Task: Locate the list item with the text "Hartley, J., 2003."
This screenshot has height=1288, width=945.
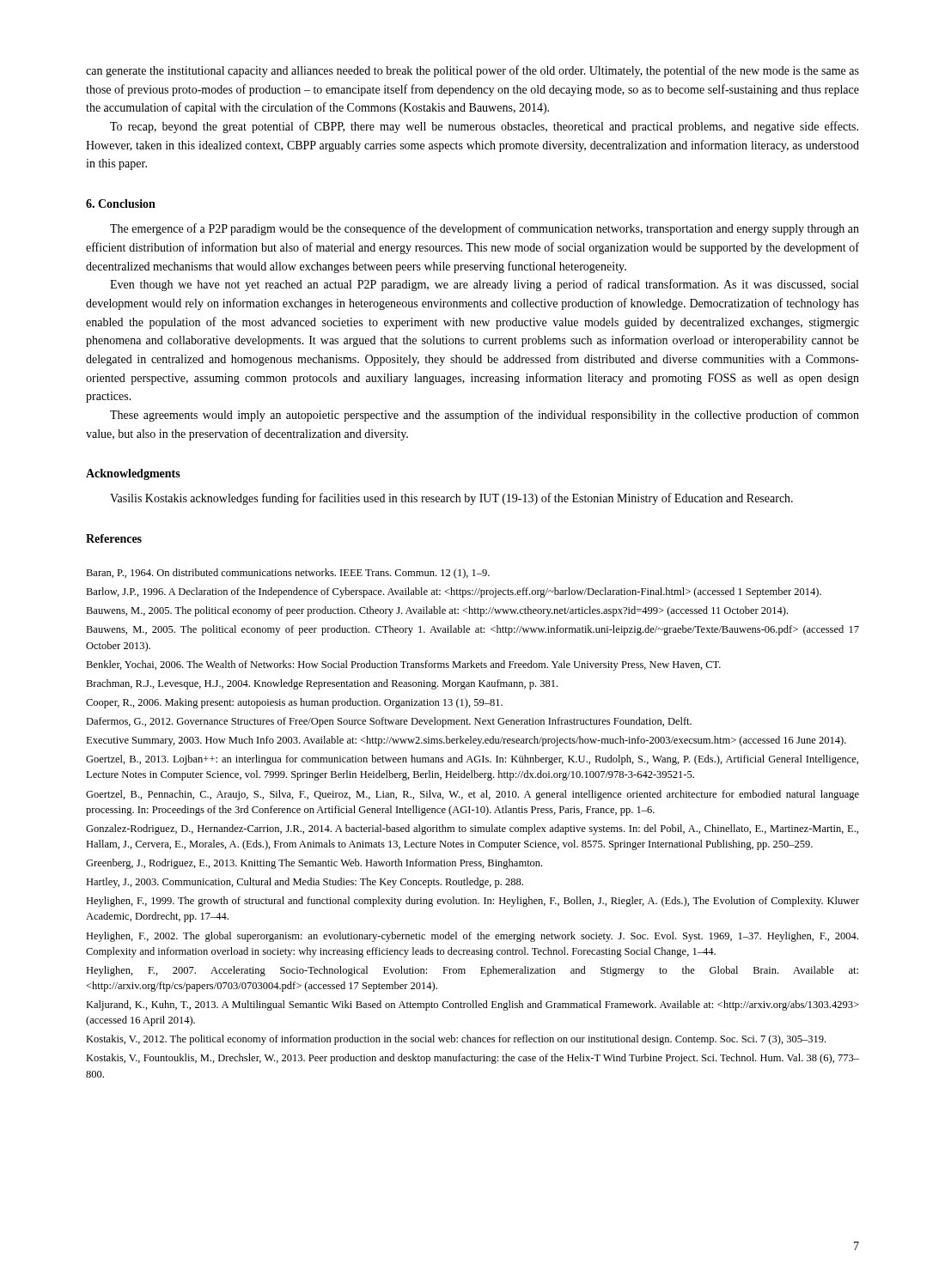Action: [305, 882]
